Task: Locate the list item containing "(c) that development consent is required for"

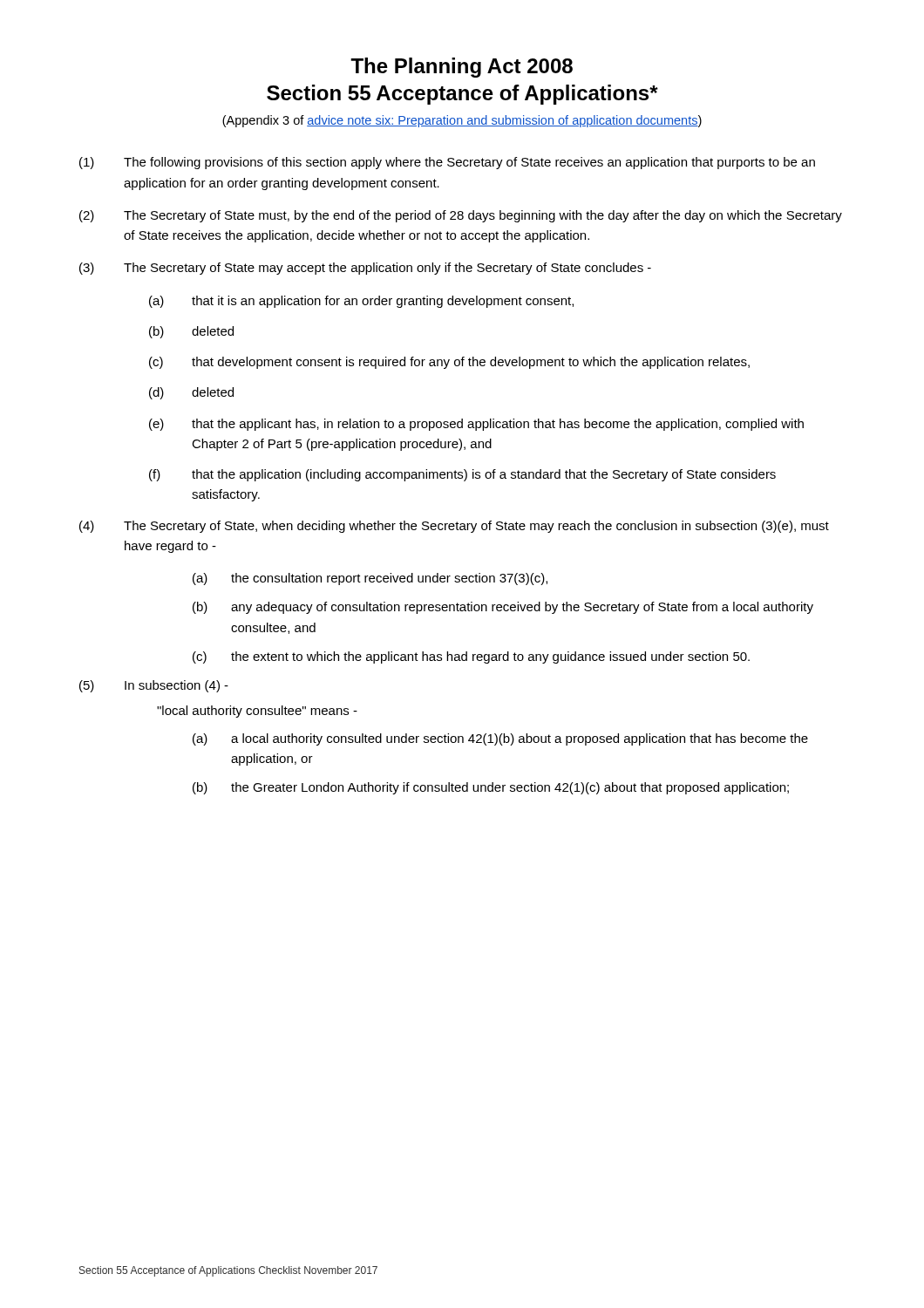Action: (x=497, y=362)
